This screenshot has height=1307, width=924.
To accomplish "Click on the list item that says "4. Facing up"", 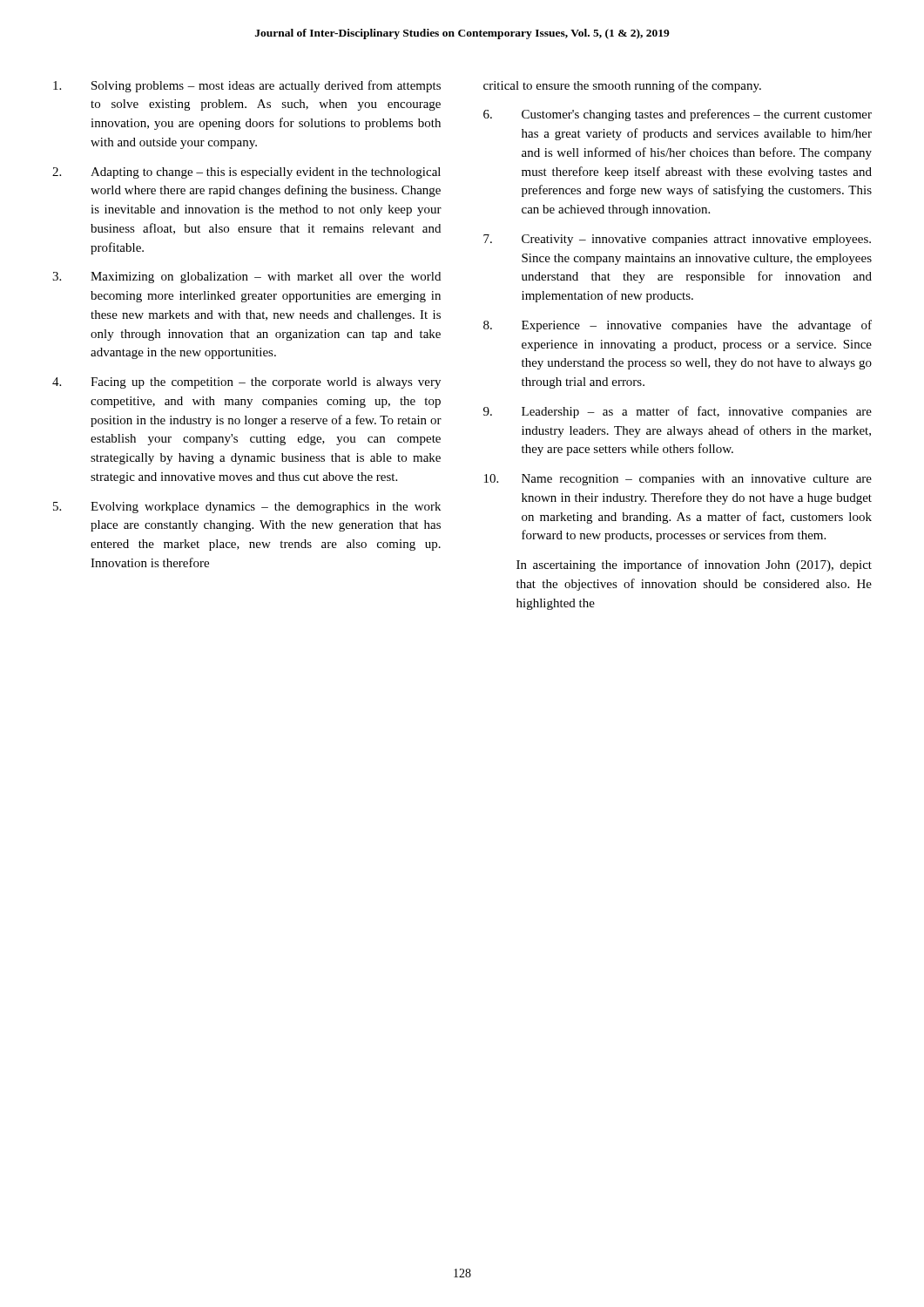I will [247, 430].
